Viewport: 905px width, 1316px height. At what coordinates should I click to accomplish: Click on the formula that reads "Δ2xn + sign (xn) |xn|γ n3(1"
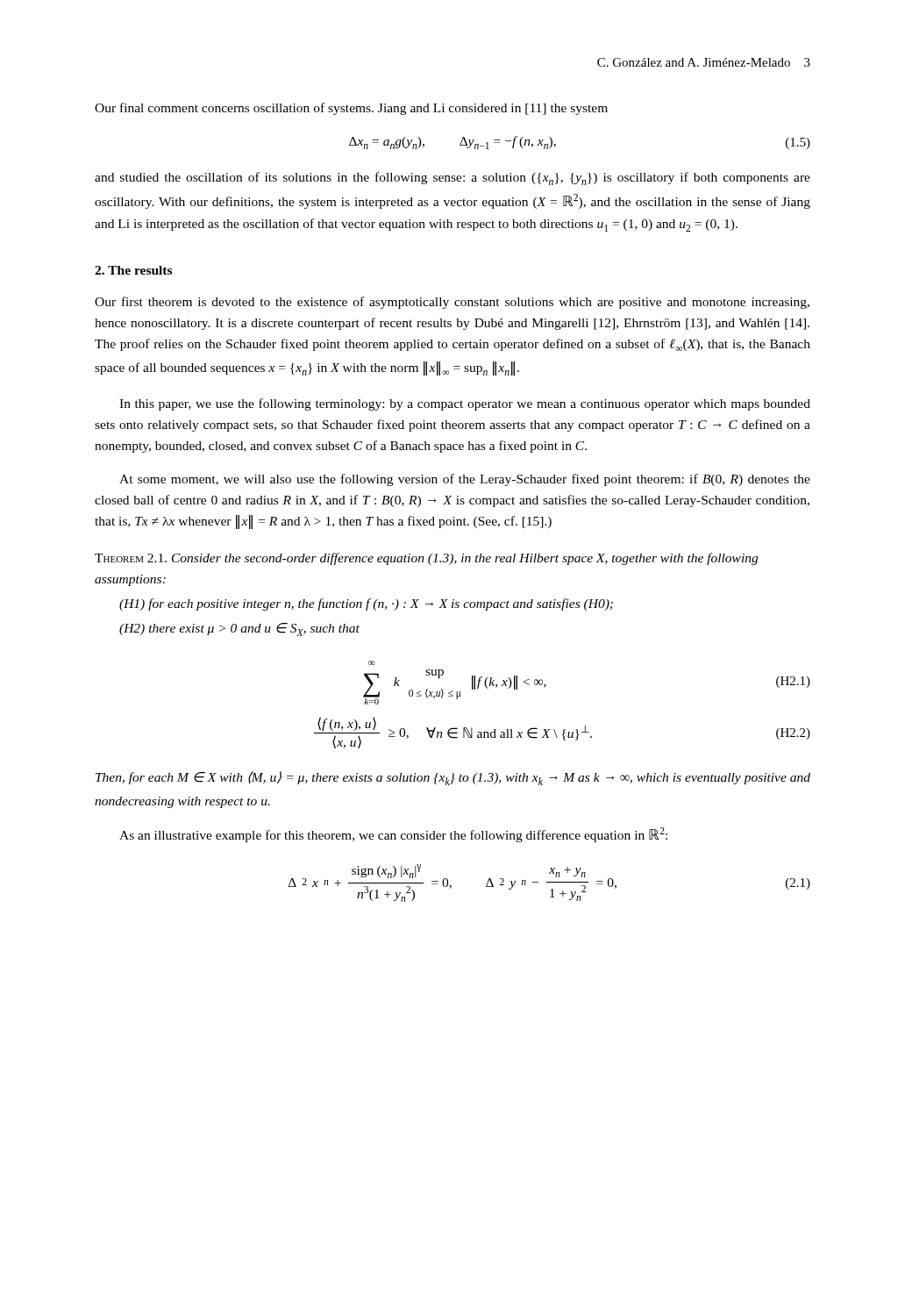[x=452, y=883]
